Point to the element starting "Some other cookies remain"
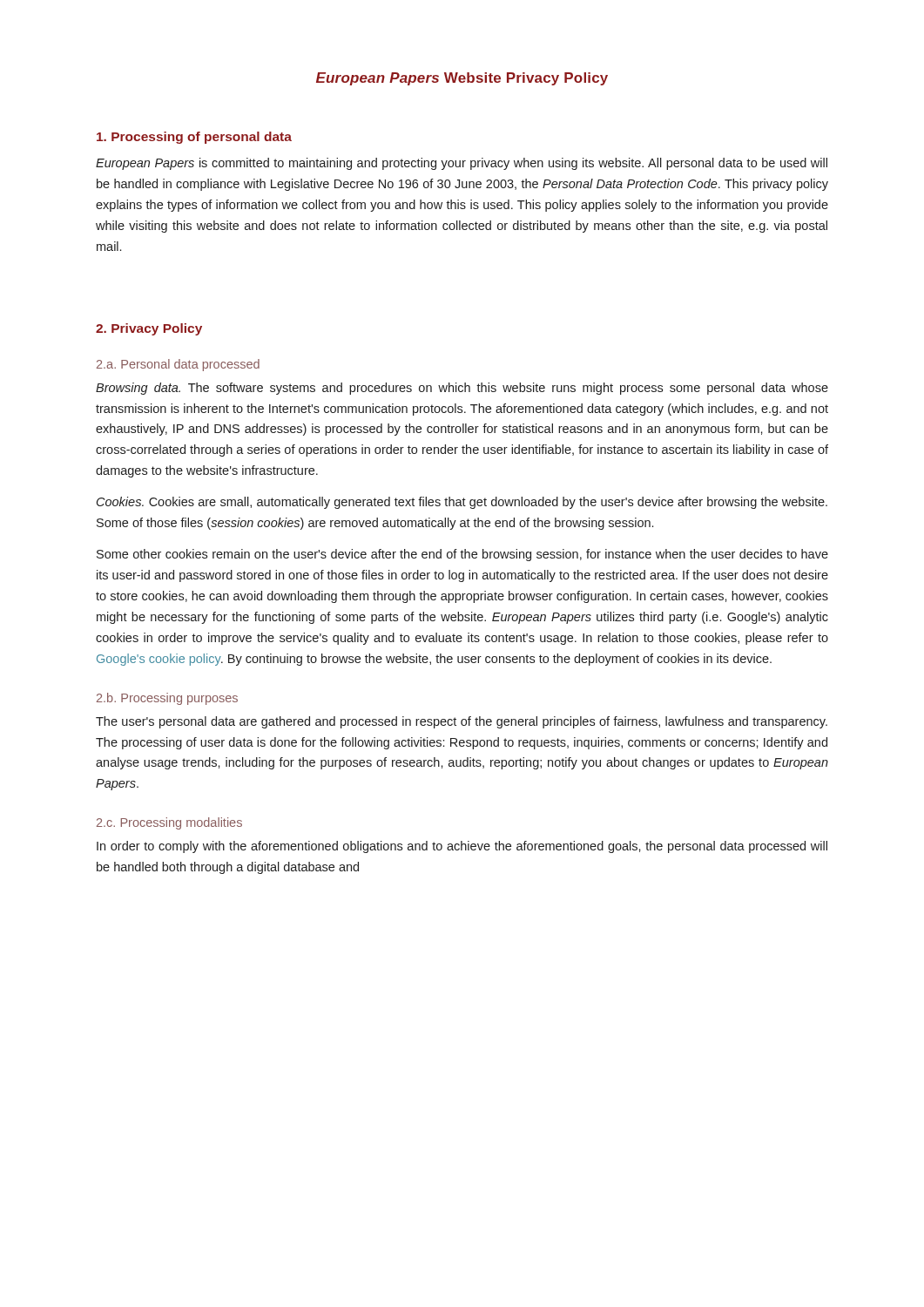 [x=462, y=606]
